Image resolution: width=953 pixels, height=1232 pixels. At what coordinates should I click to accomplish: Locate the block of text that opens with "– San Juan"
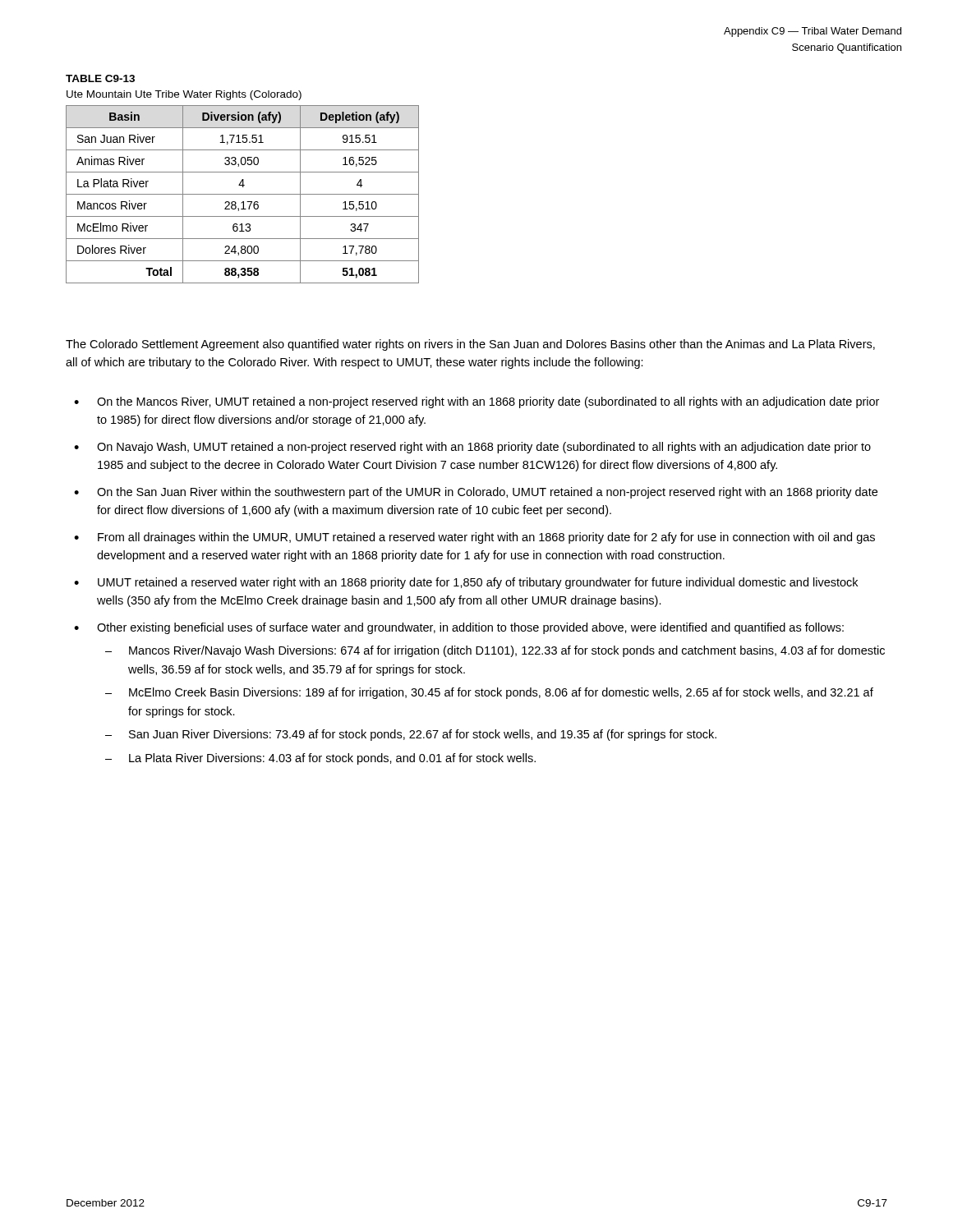click(x=492, y=735)
